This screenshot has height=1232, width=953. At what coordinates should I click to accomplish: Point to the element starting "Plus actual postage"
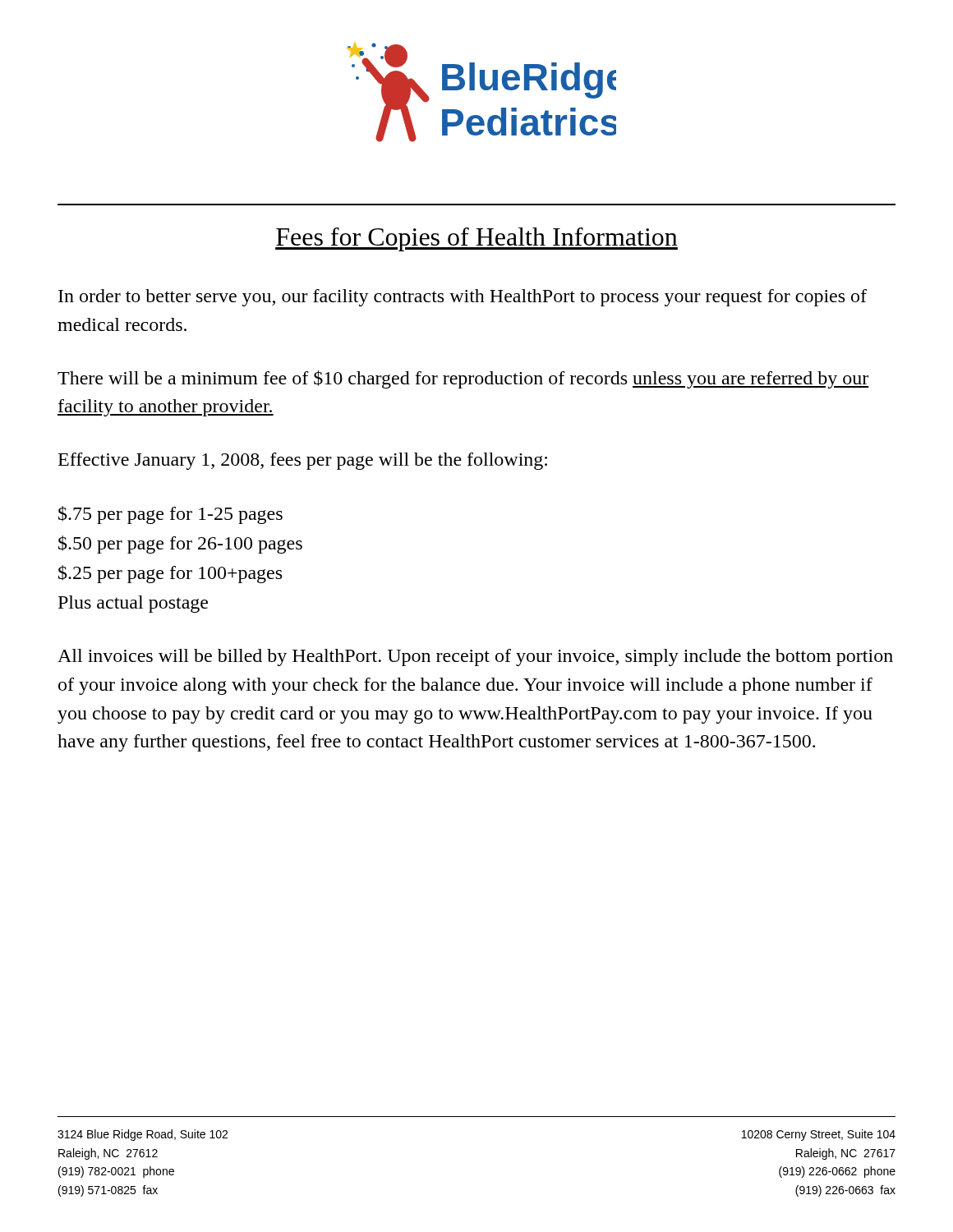(x=133, y=602)
